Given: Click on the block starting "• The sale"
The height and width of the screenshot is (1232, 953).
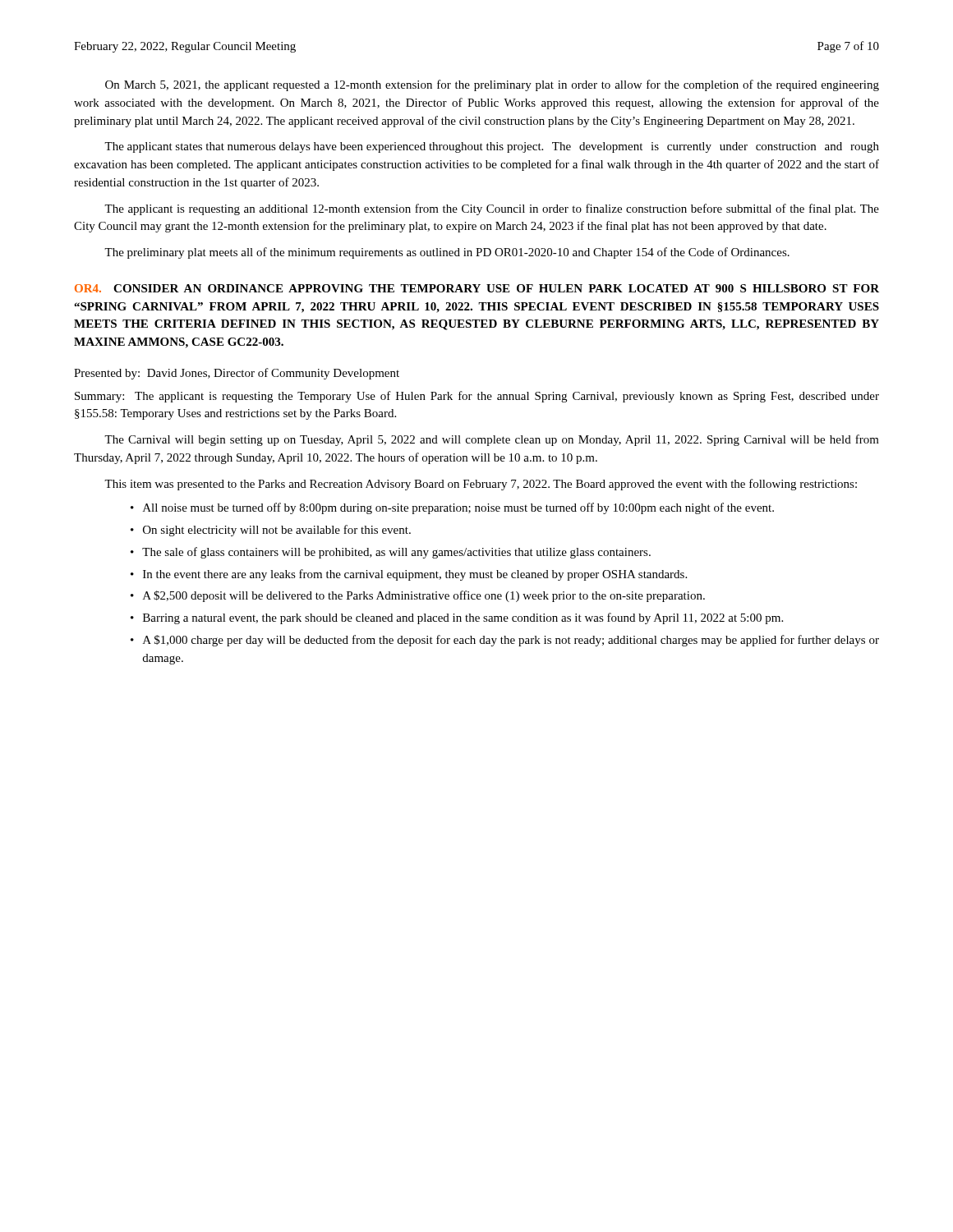Looking at the screenshot, I should pos(493,552).
